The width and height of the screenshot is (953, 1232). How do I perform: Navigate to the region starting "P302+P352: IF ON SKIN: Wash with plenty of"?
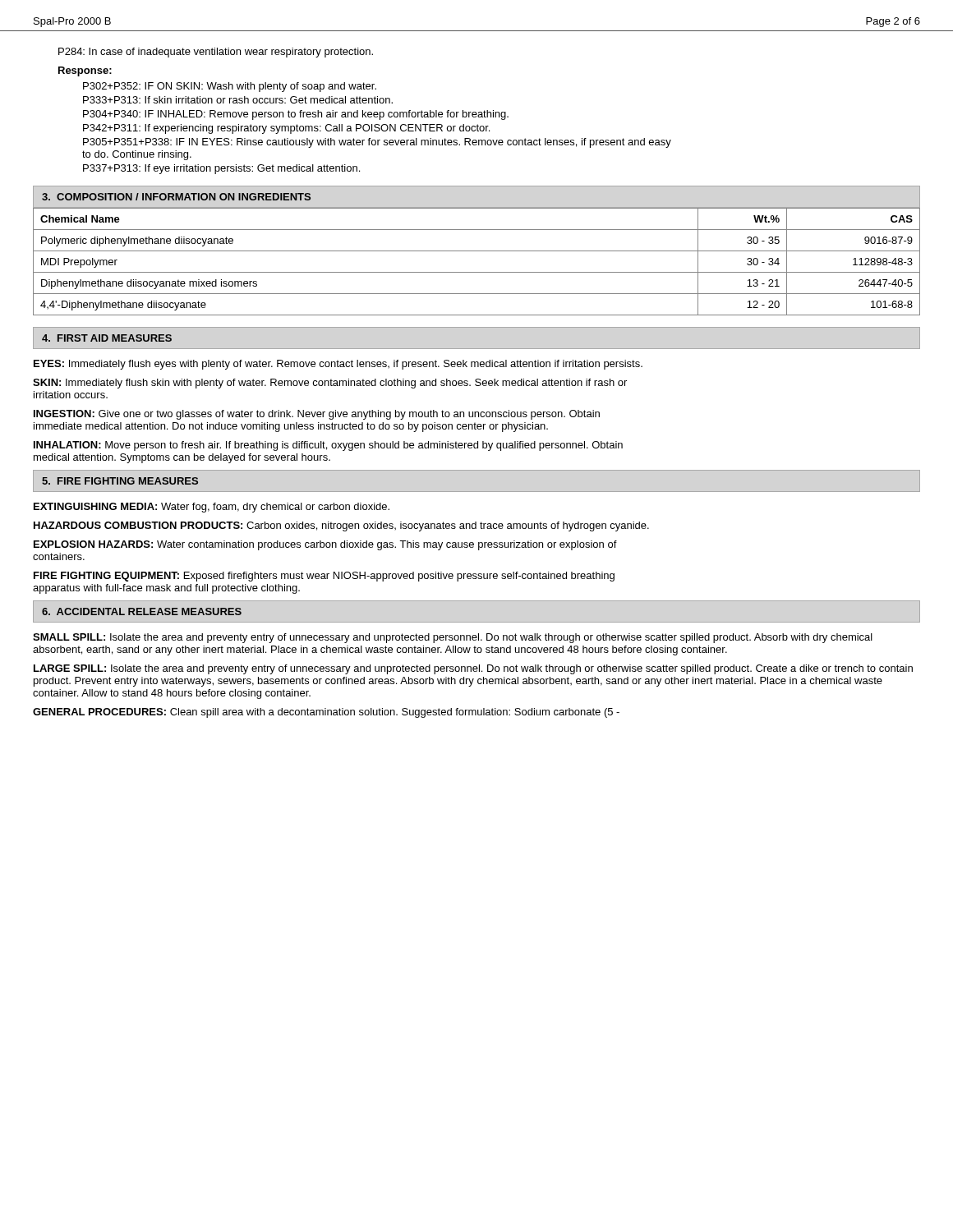230,86
